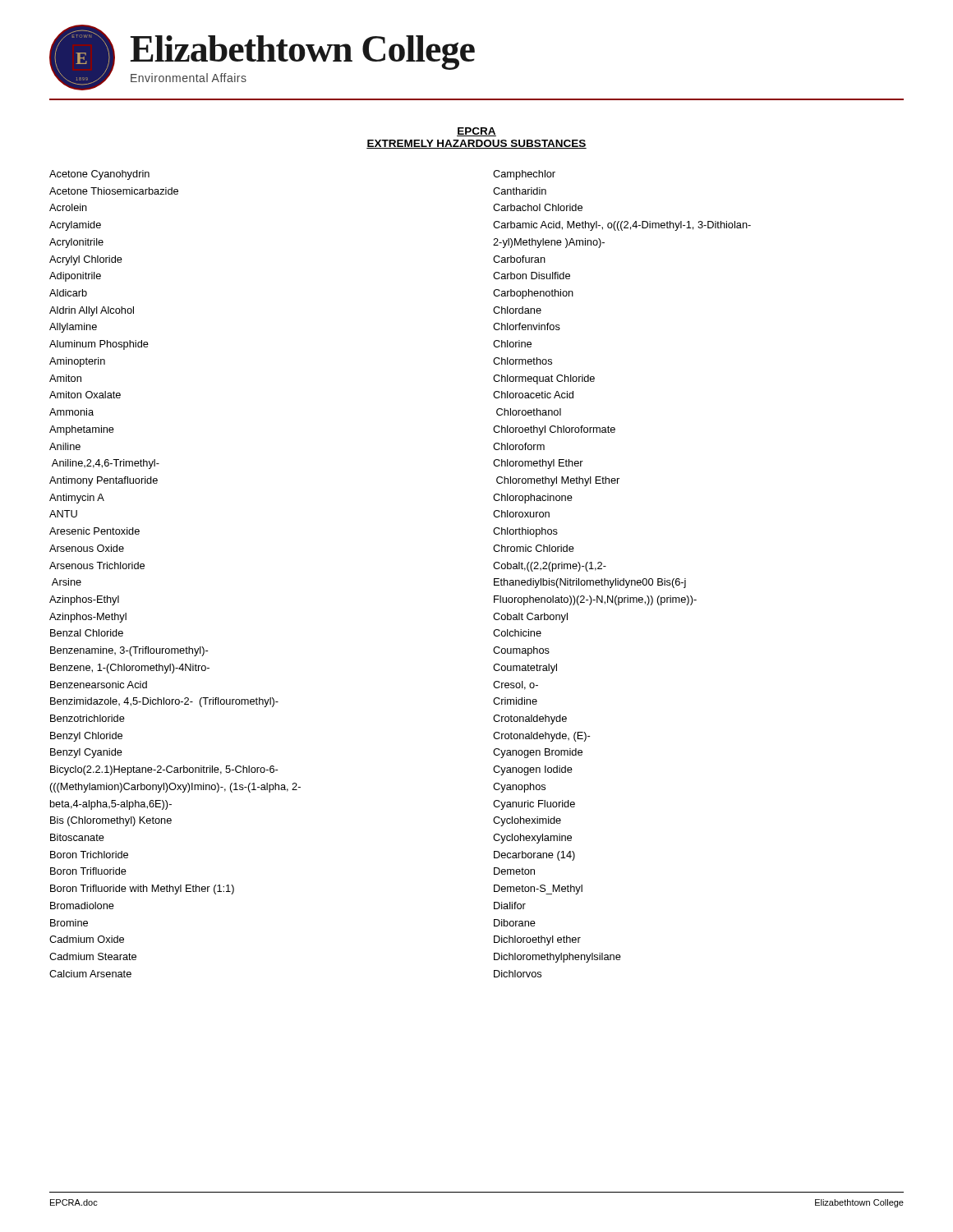The height and width of the screenshot is (1232, 953).
Task: Locate the block starting "Benzyl Chloride"
Action: tap(86, 735)
